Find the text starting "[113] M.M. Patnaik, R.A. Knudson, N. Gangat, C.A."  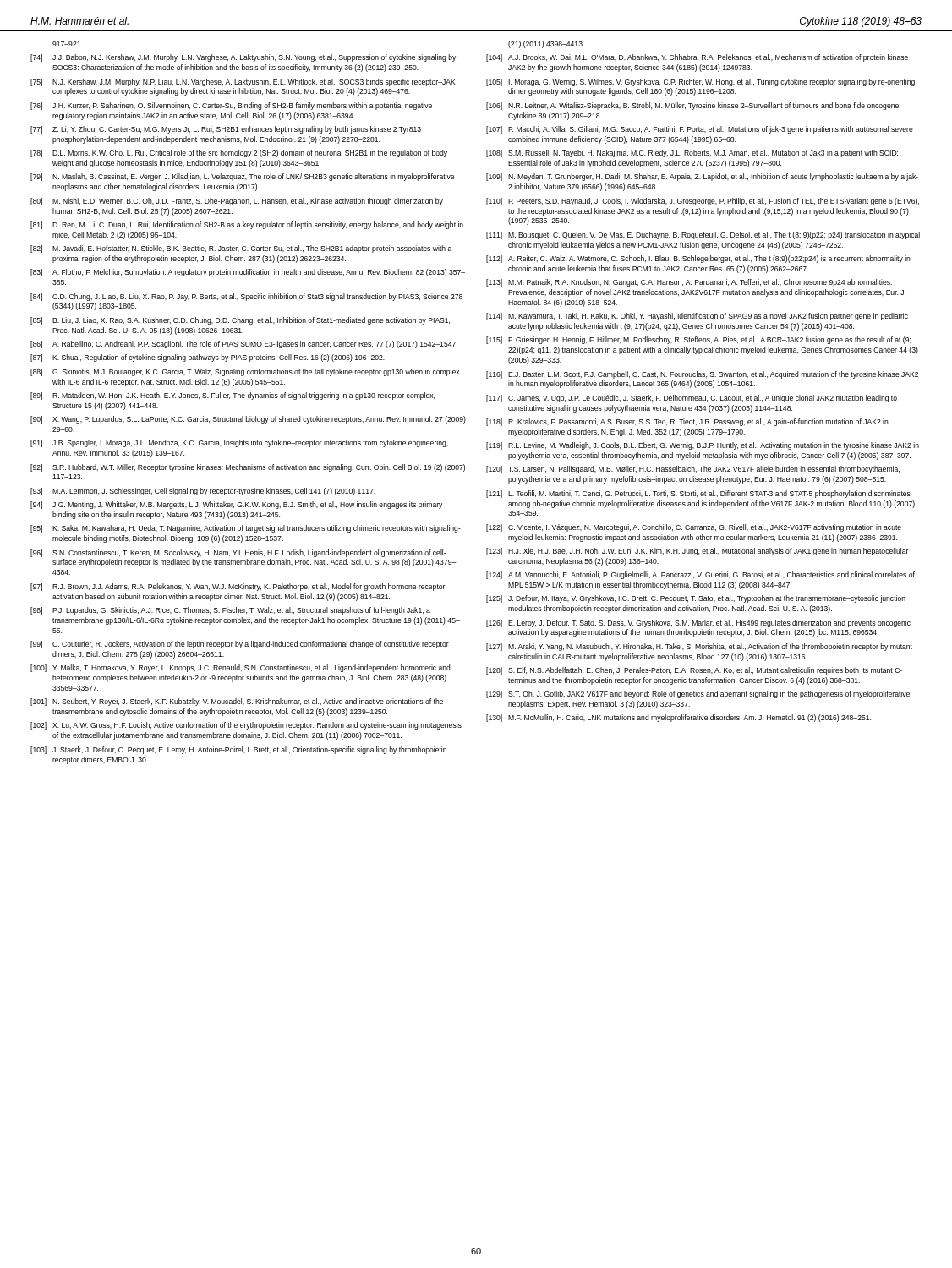[x=704, y=293]
